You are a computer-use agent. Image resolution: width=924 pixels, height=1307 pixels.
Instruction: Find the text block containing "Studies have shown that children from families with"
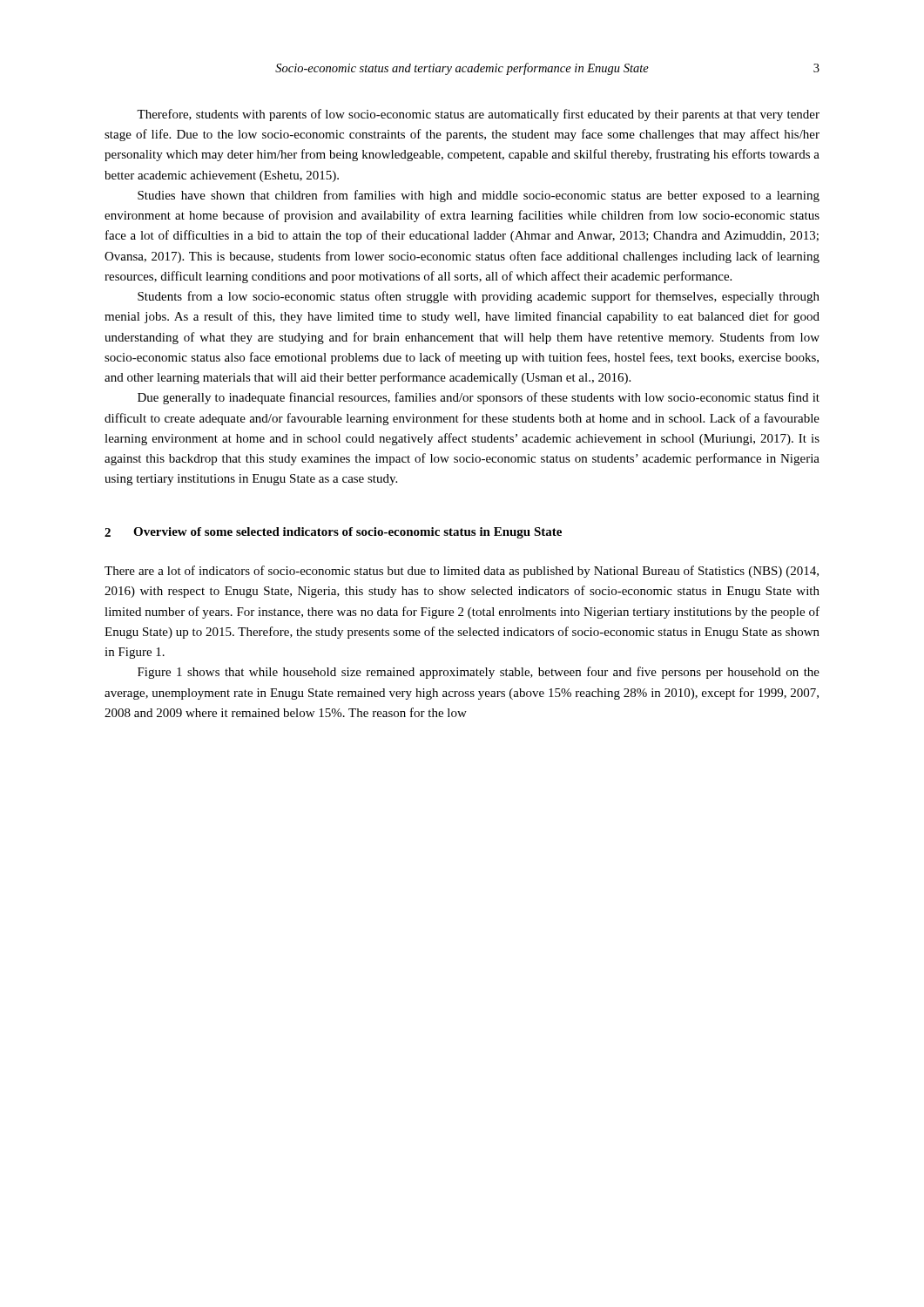462,236
